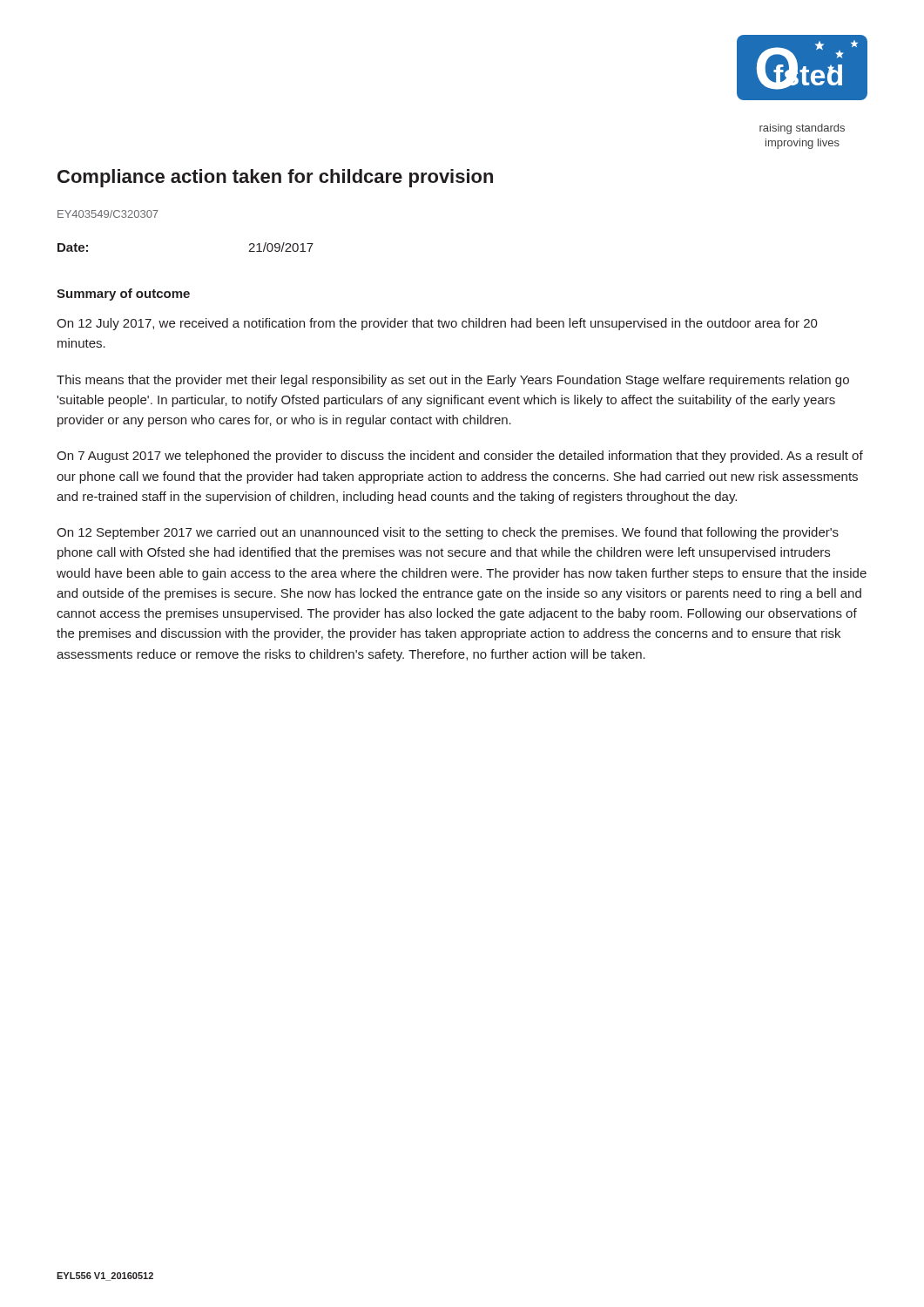Select the block starting "On 12 July 2017, we received a"
The height and width of the screenshot is (1307, 924).
[437, 333]
